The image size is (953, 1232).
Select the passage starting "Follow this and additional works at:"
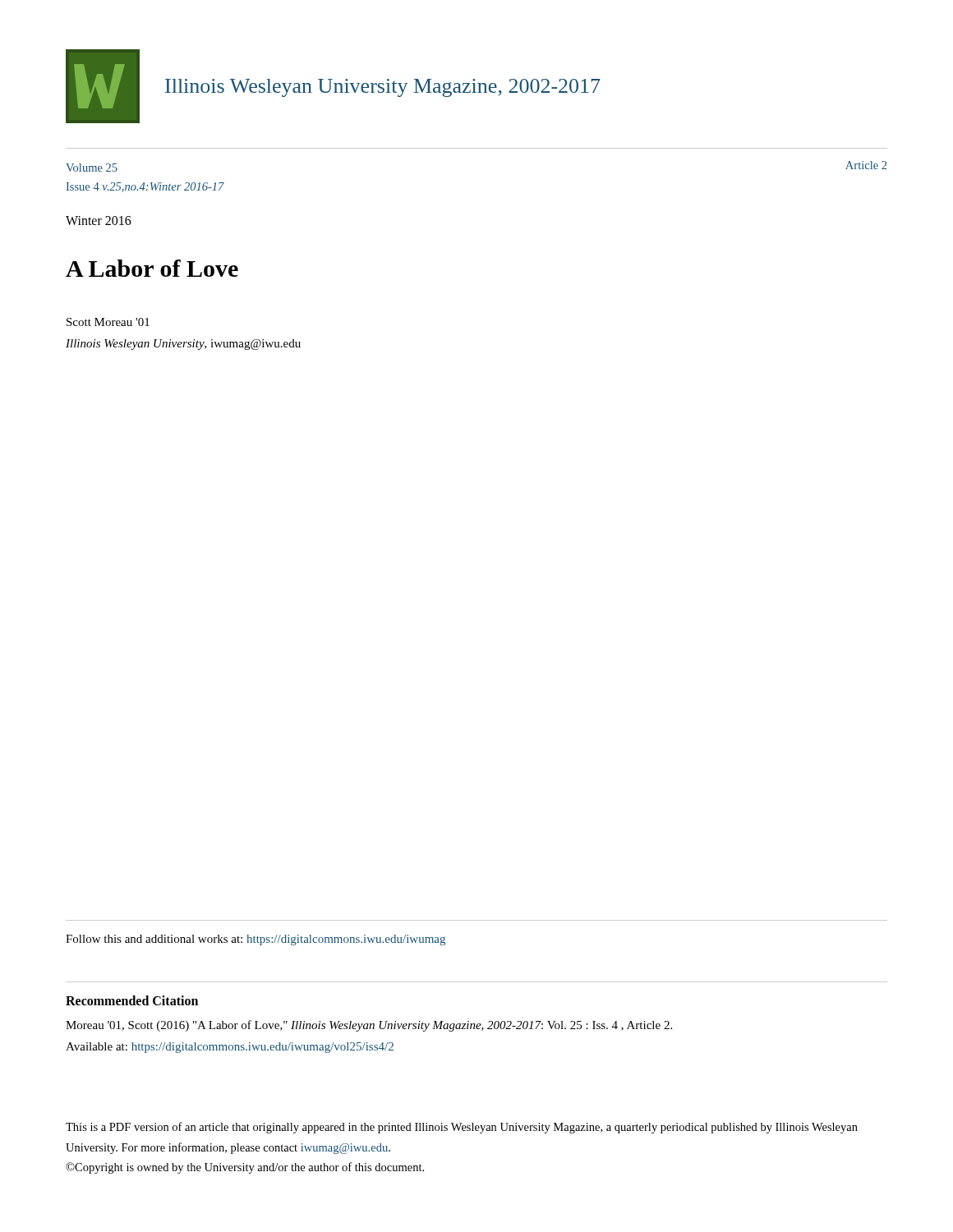click(256, 939)
